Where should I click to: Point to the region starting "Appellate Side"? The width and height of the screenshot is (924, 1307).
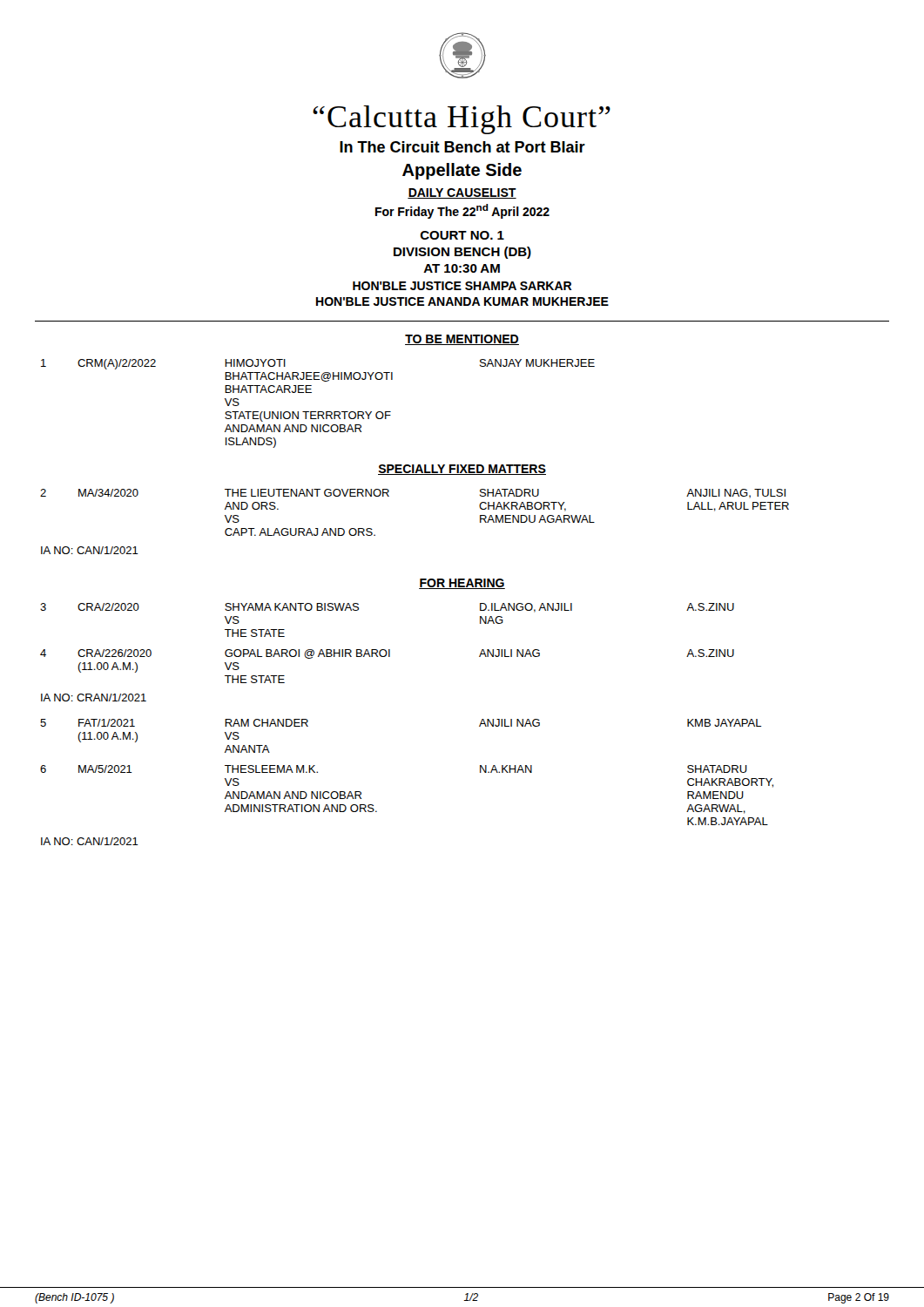pyautogui.click(x=462, y=170)
